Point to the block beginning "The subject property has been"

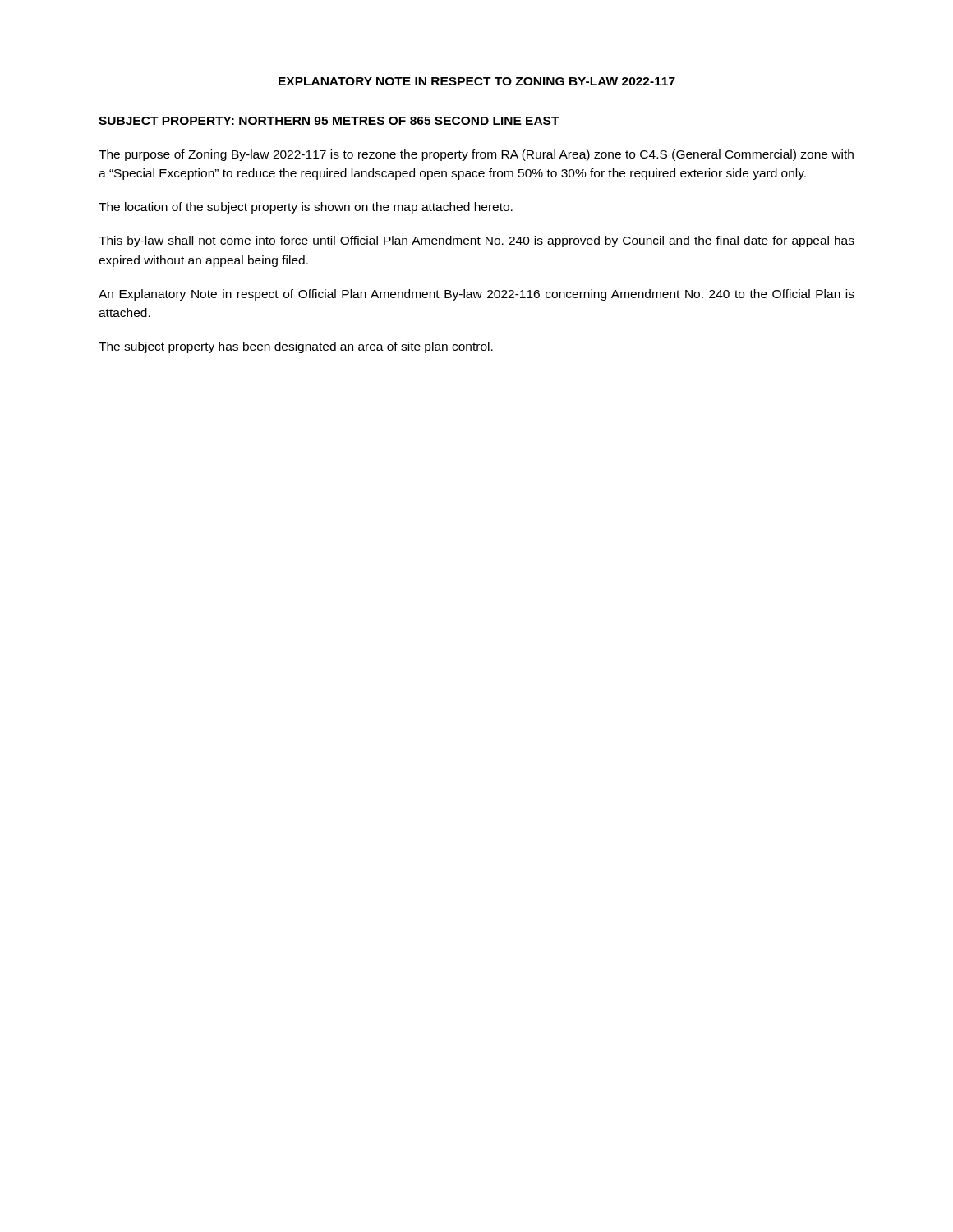click(x=296, y=347)
